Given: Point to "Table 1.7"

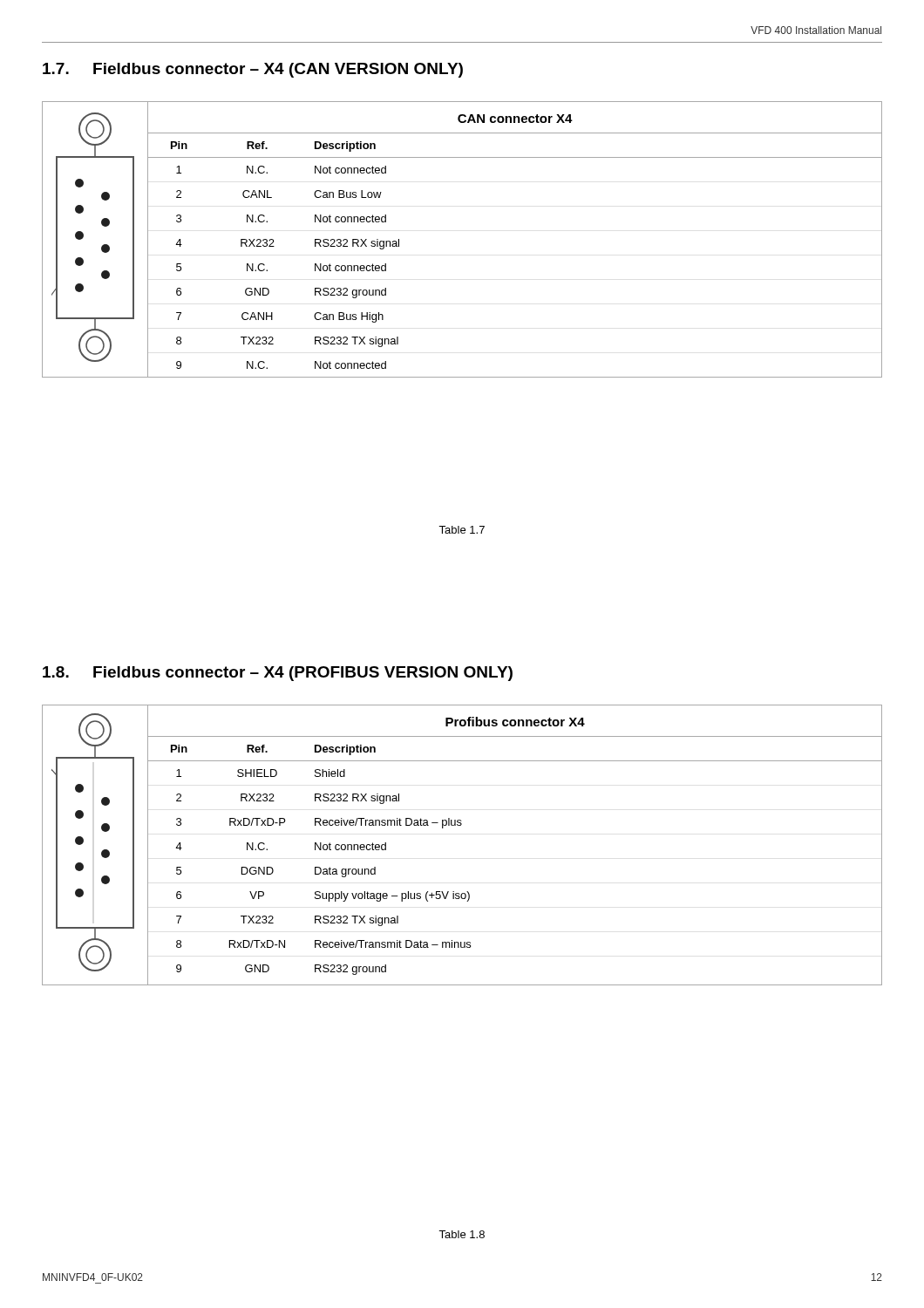Looking at the screenshot, I should (x=462, y=530).
